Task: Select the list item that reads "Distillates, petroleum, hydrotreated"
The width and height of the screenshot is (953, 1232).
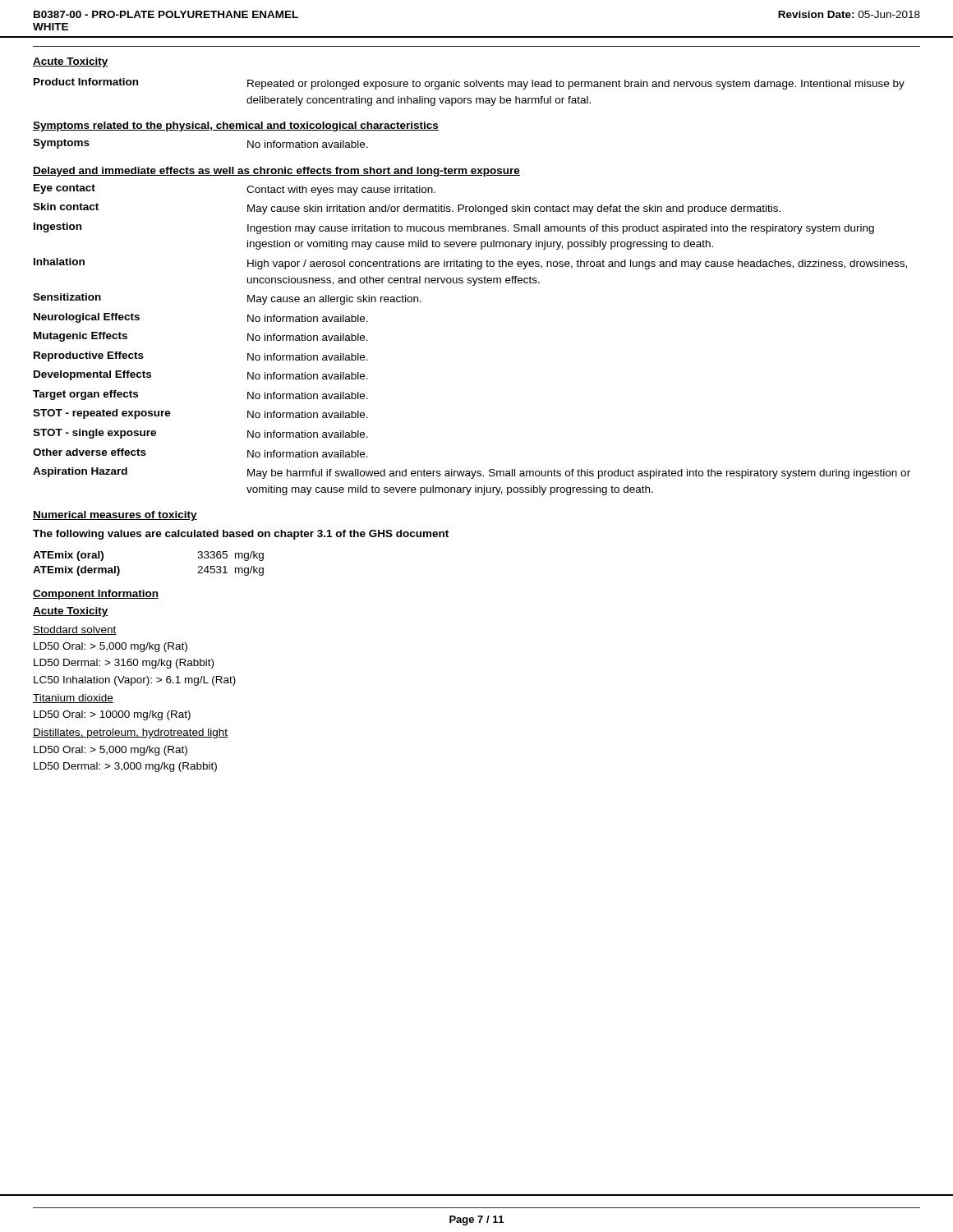Action: pos(130,749)
